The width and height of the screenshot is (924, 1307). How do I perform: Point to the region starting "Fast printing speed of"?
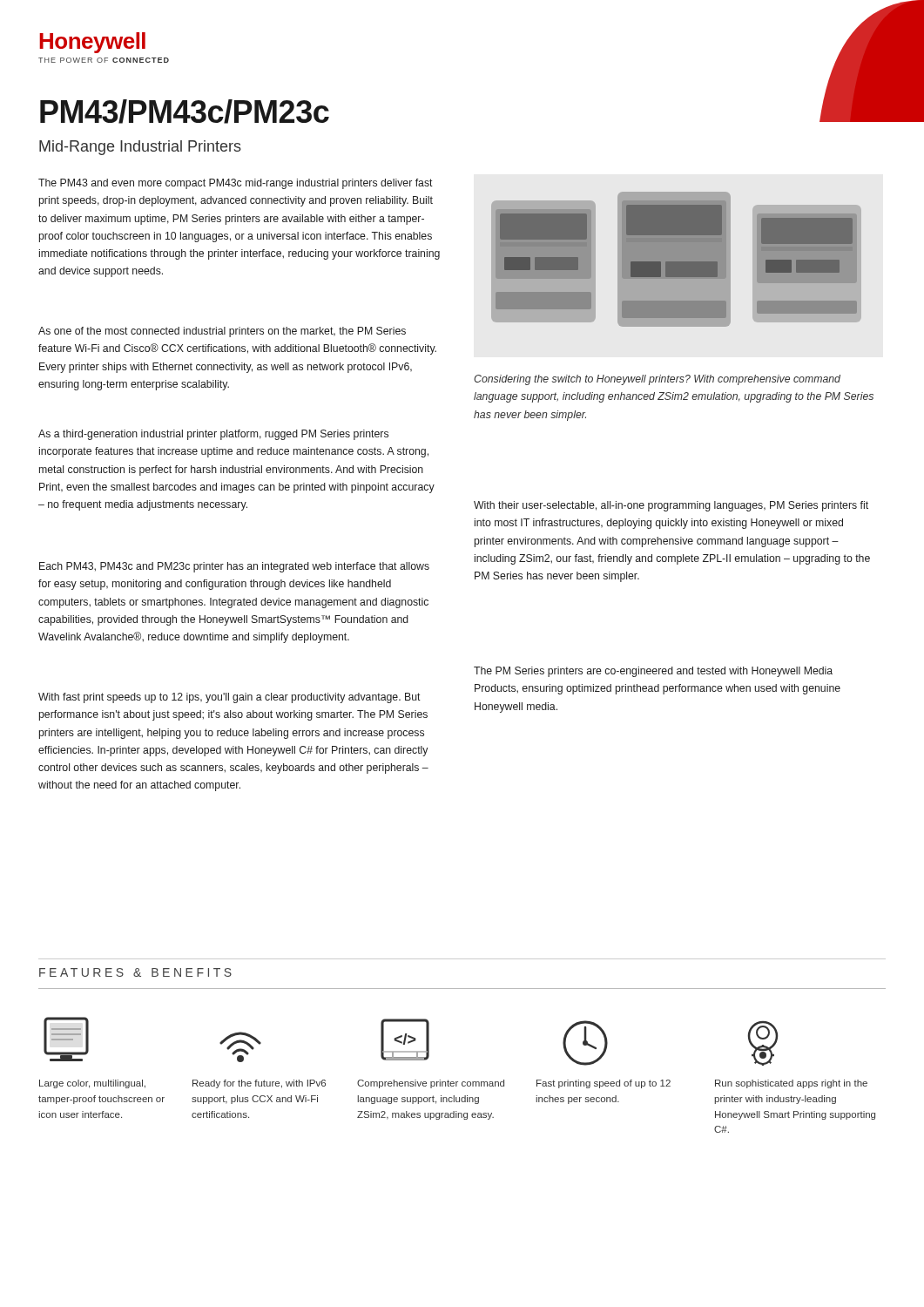[603, 1091]
